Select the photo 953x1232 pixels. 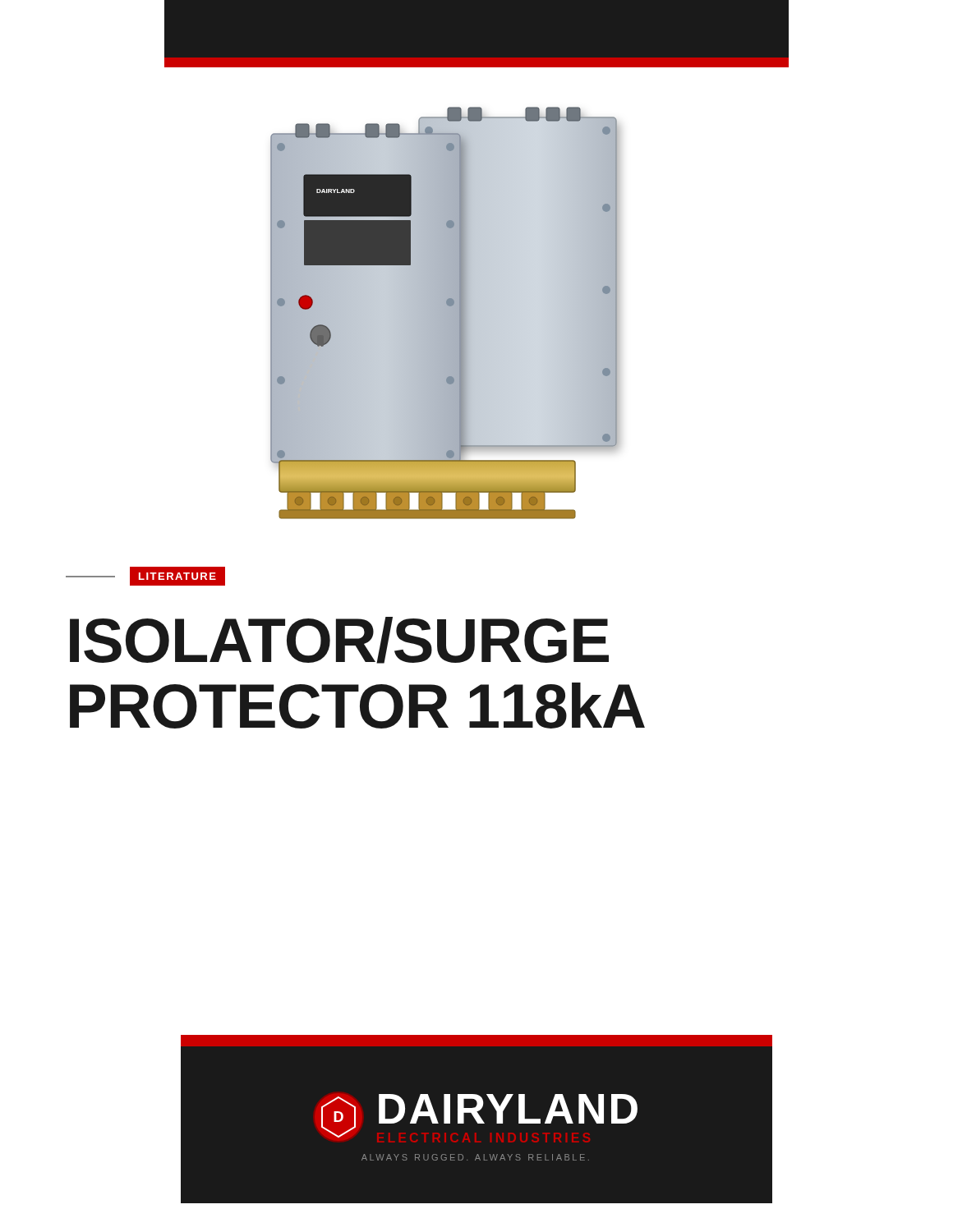tap(476, 310)
